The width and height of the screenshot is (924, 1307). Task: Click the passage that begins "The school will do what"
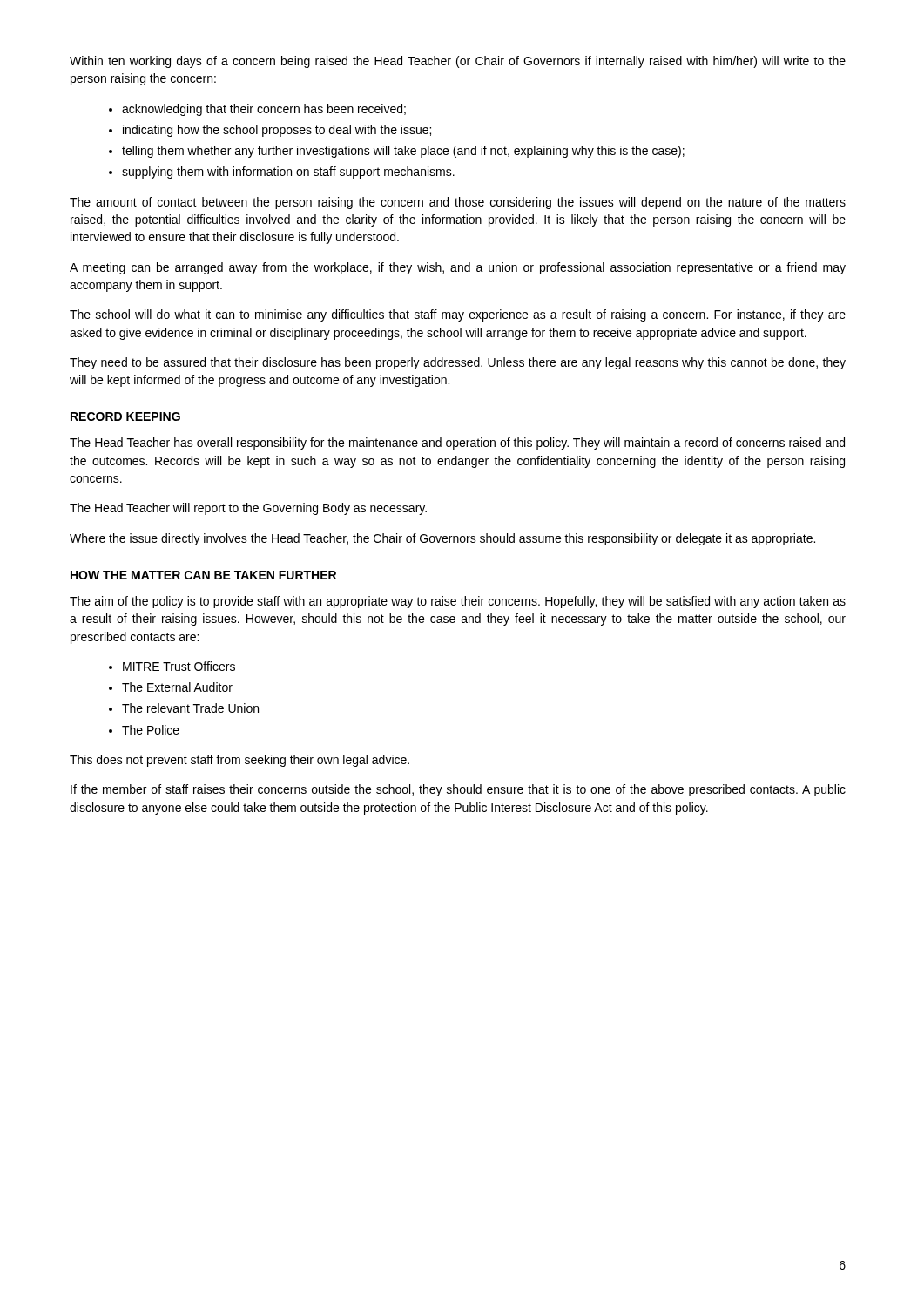coord(458,324)
